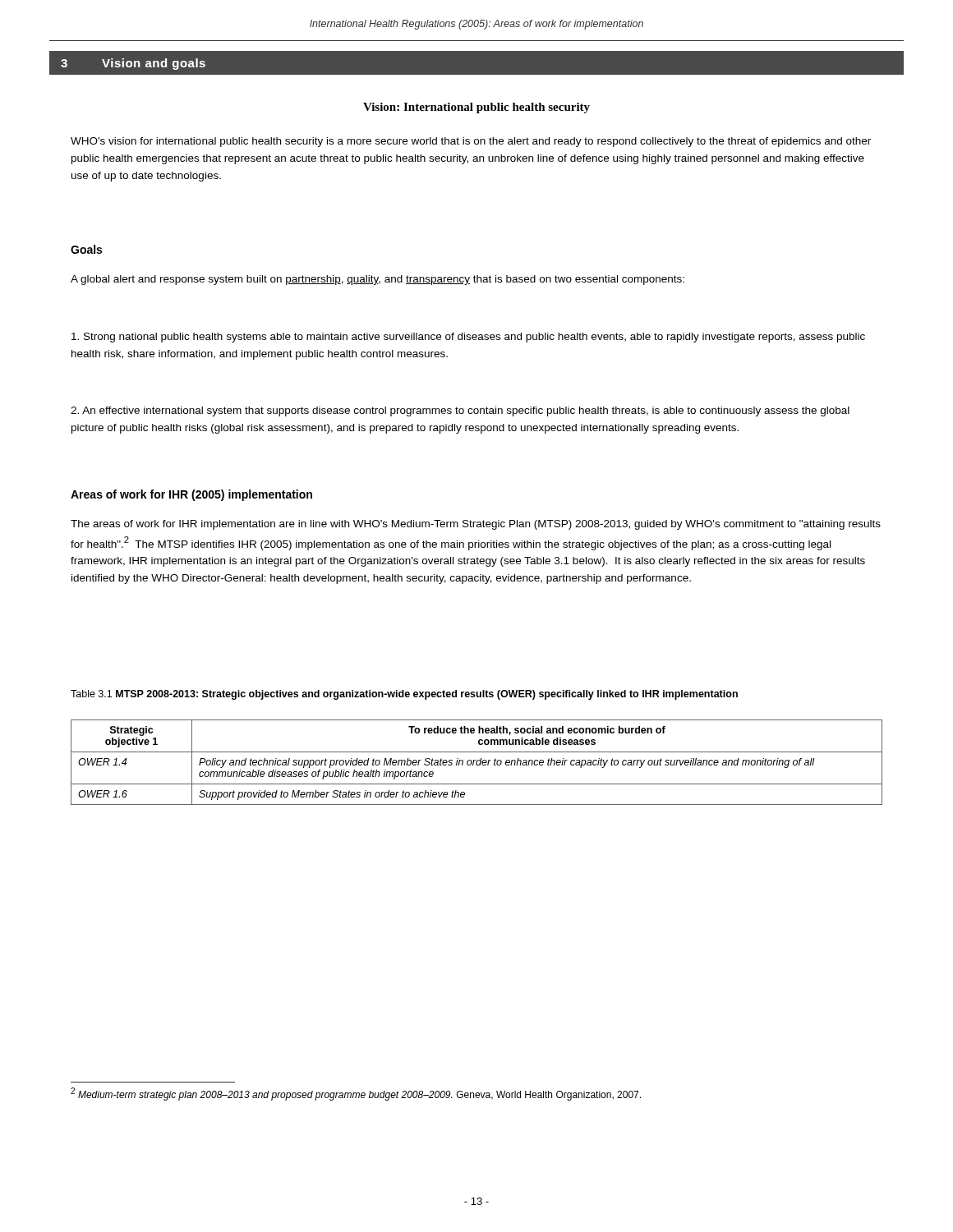Screen dimensions: 1232x953
Task: Locate the block of text that opens with "The areas of"
Action: coord(476,551)
